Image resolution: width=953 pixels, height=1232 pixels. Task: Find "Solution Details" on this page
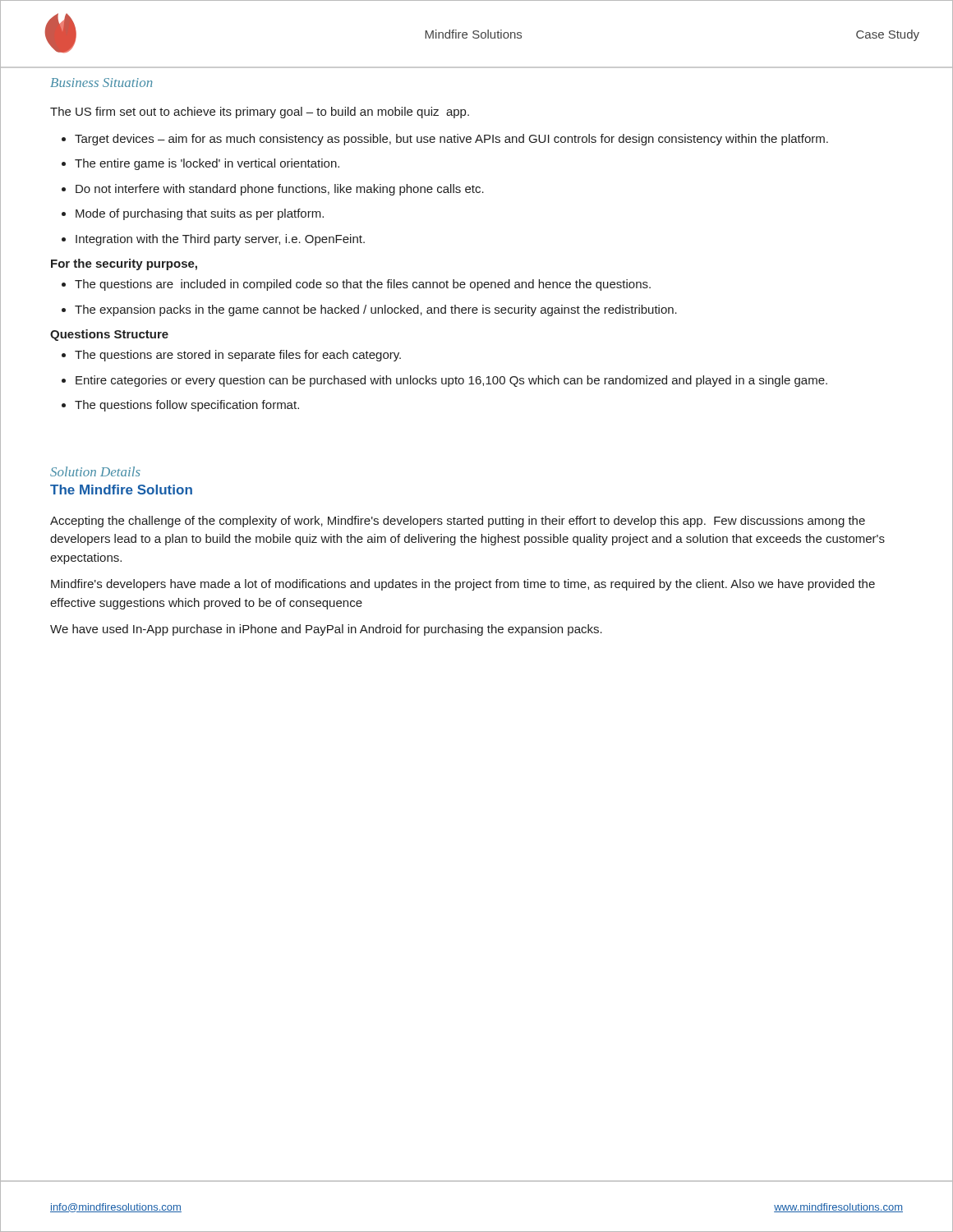[x=95, y=471]
